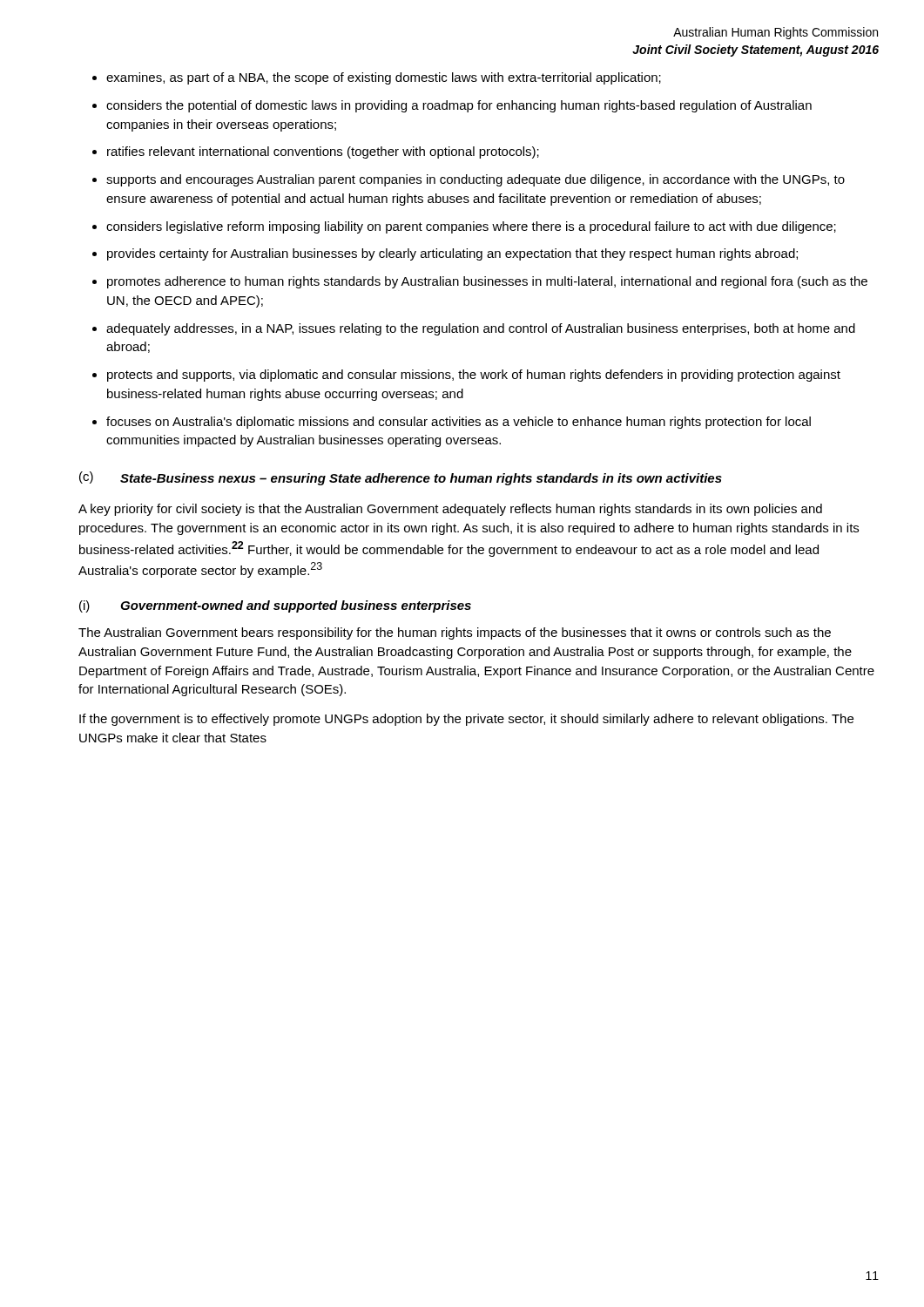
Task: Locate the text starting "considers legislative reform imposing"
Action: (x=471, y=226)
